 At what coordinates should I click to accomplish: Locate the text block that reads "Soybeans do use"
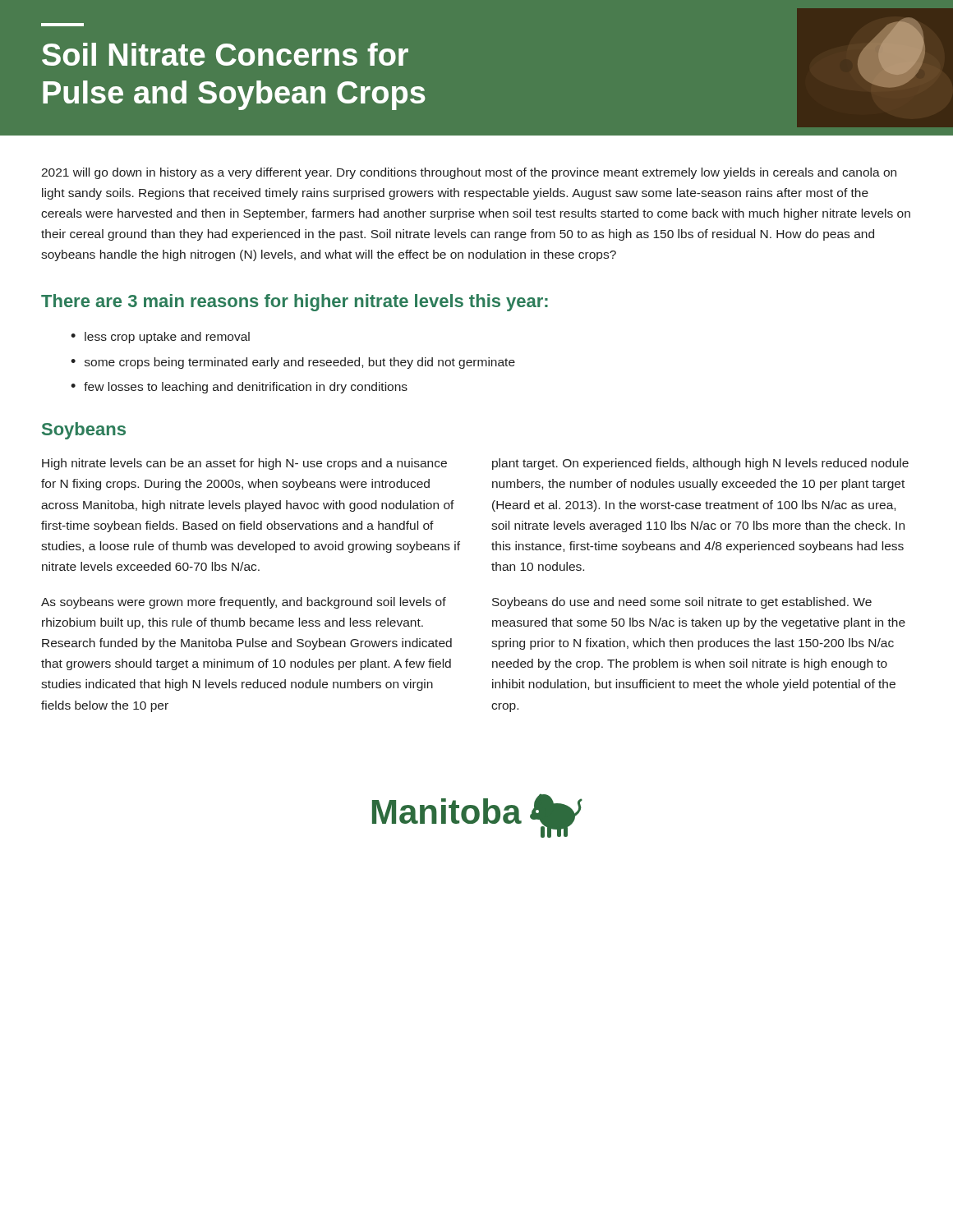pyautogui.click(x=698, y=653)
